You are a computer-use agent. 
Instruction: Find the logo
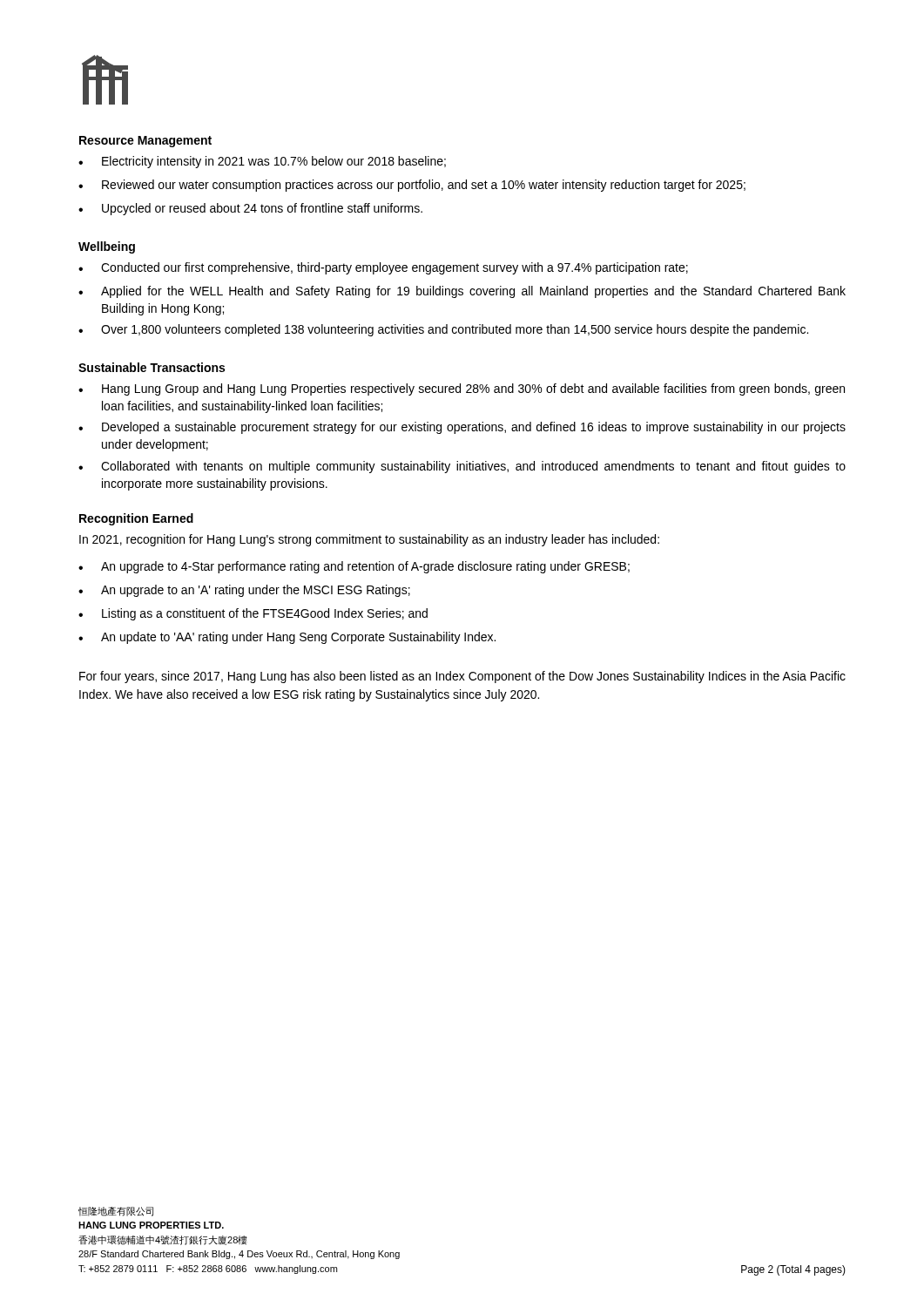click(462, 81)
